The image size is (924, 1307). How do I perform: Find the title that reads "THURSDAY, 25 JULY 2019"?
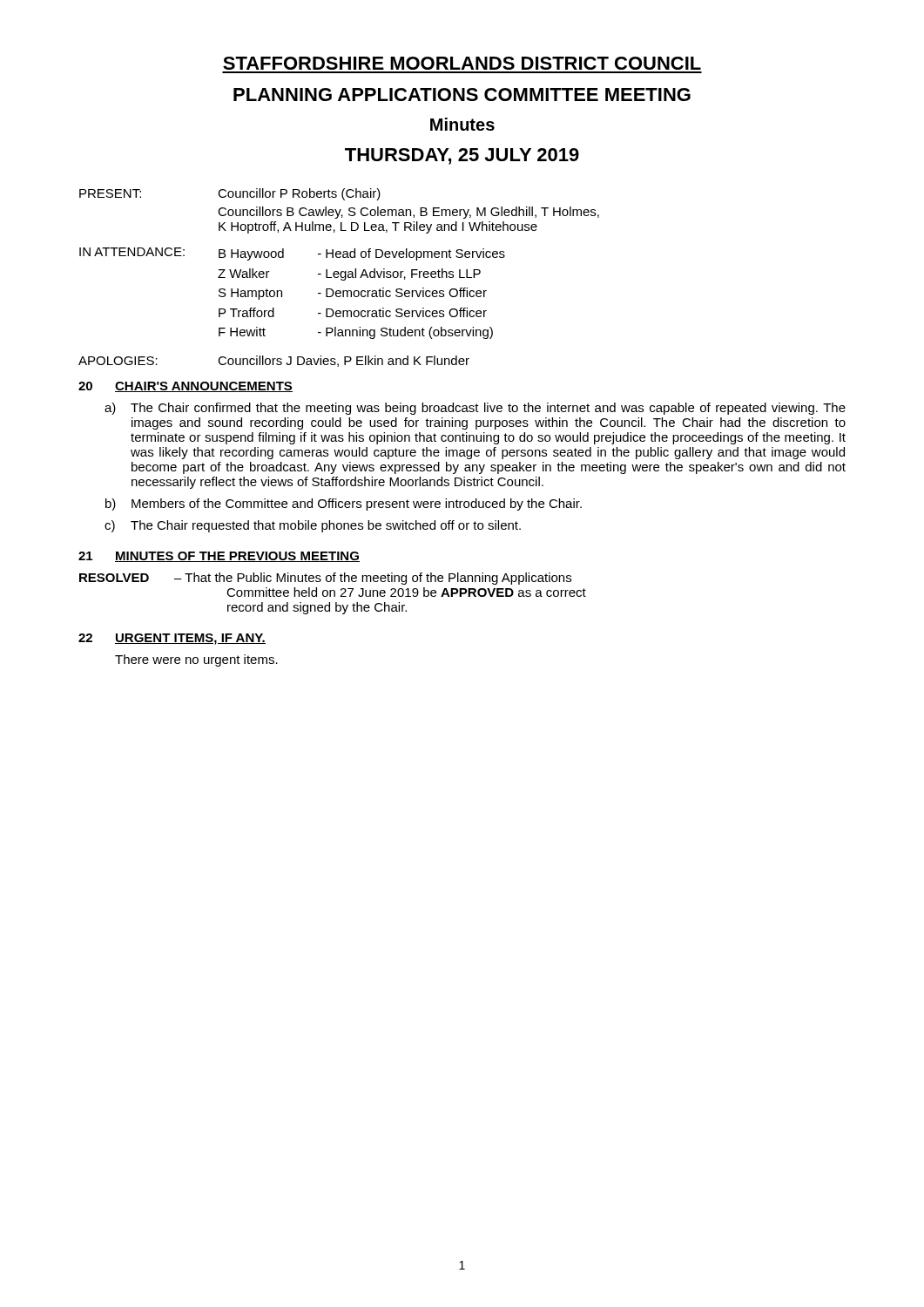point(462,155)
